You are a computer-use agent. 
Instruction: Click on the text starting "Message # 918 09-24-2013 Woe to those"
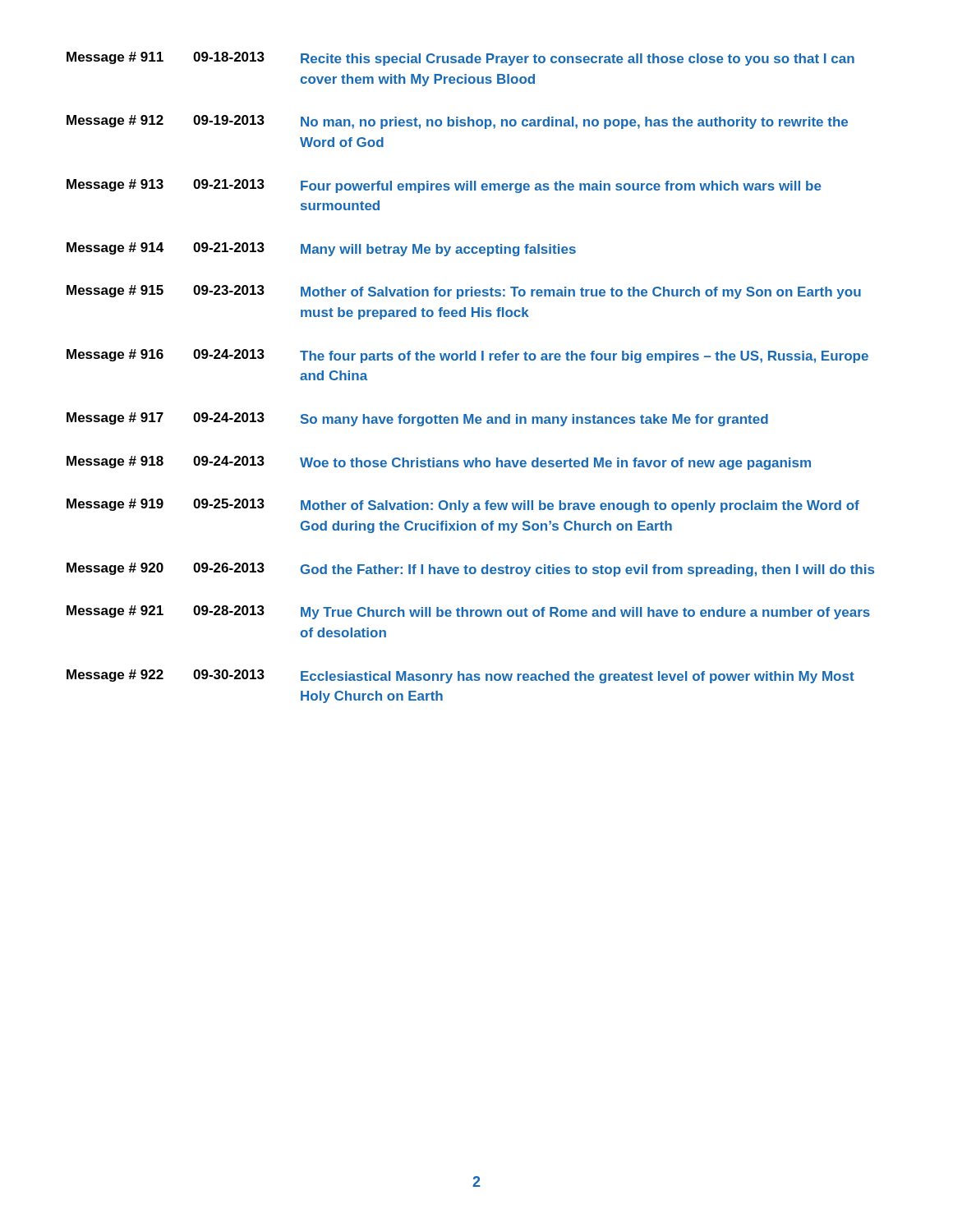476,463
